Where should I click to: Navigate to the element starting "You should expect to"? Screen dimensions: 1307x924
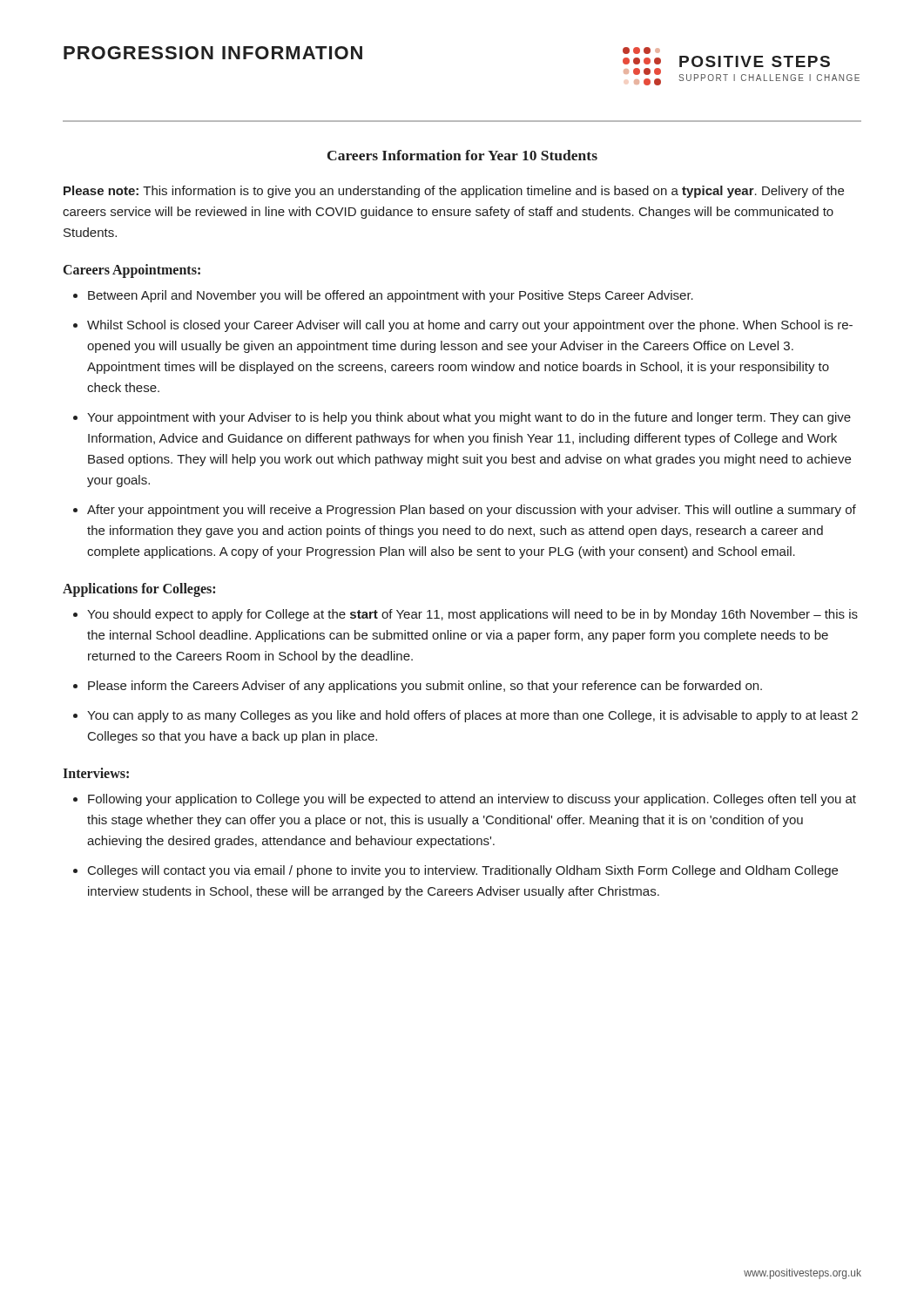coord(472,635)
